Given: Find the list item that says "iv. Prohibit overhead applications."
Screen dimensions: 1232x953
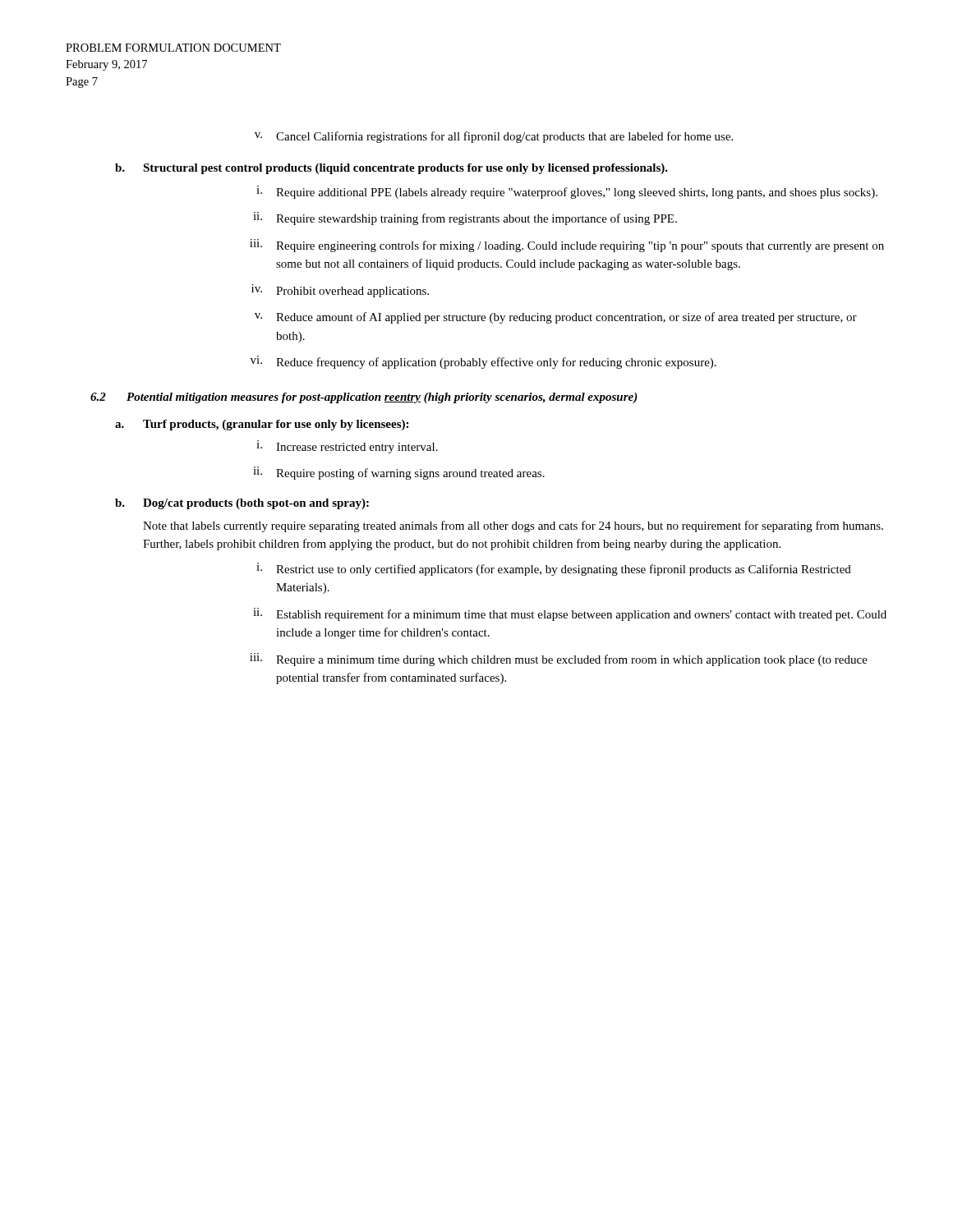Looking at the screenshot, I should [340, 291].
